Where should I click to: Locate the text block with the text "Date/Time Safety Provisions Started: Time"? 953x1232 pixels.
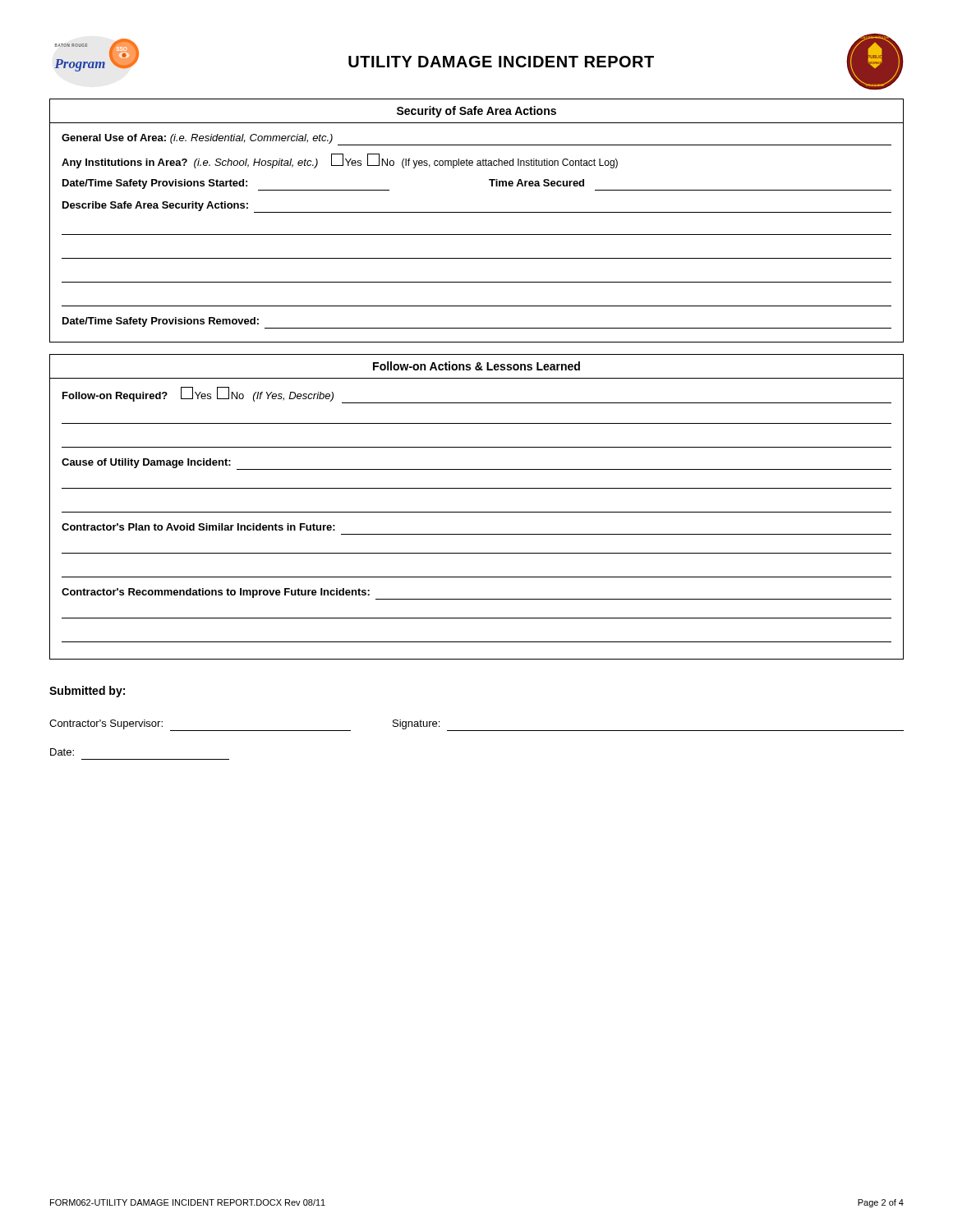pyautogui.click(x=159, y=184)
